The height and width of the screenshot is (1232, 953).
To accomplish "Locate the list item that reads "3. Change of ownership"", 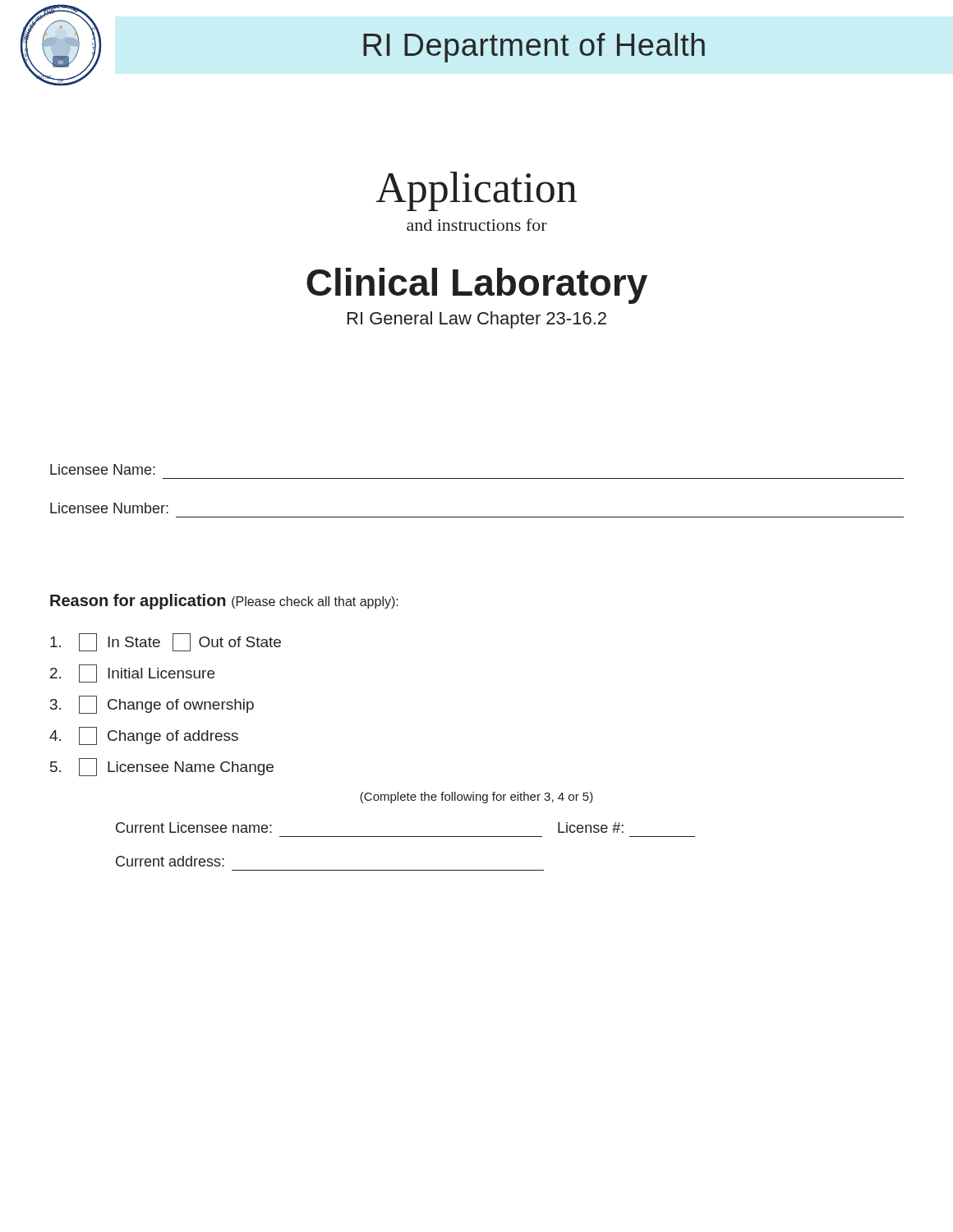I will coord(152,705).
